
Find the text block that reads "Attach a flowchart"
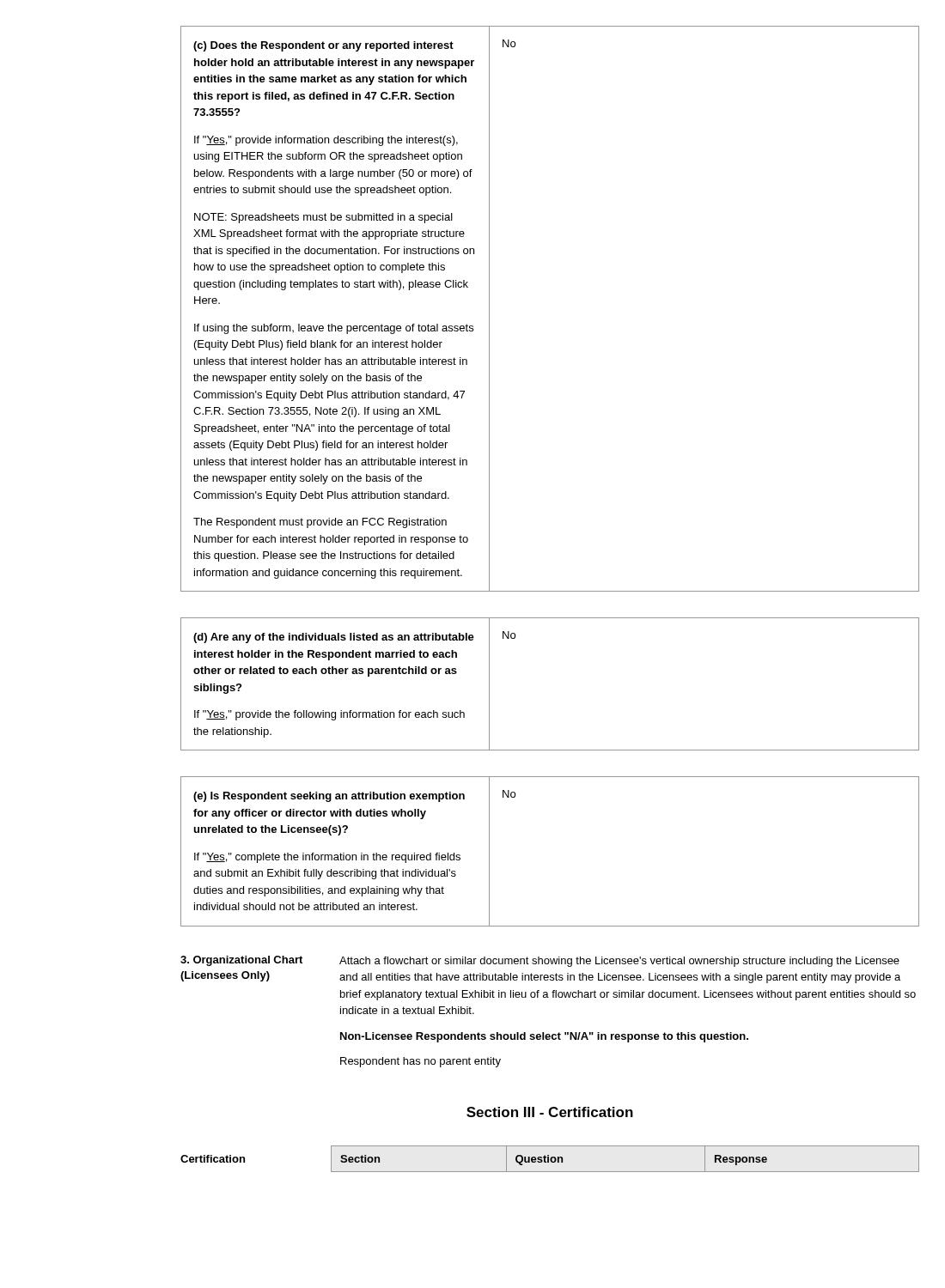coord(619,962)
